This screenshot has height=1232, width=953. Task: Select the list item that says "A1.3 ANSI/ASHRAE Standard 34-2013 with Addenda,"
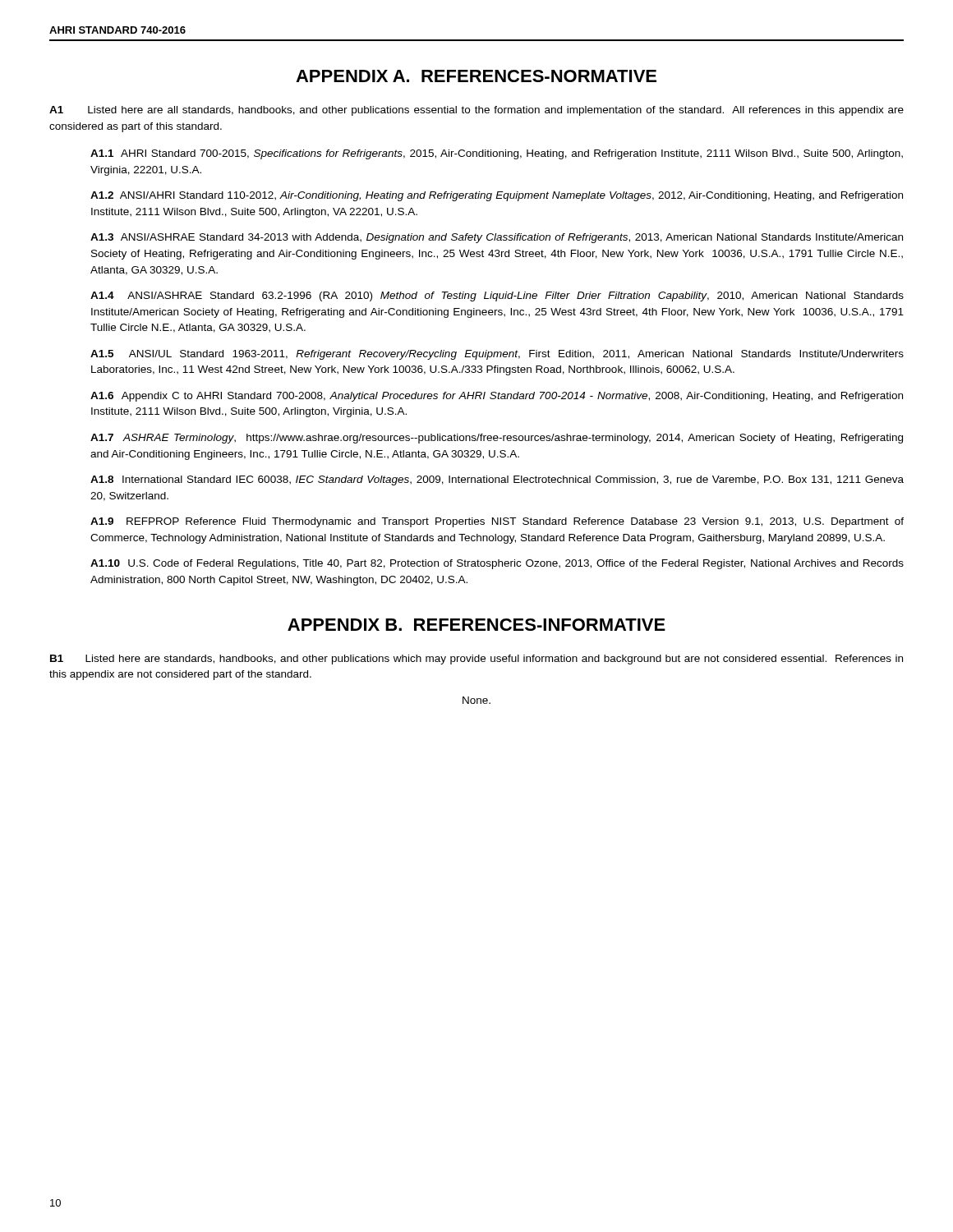coord(497,253)
